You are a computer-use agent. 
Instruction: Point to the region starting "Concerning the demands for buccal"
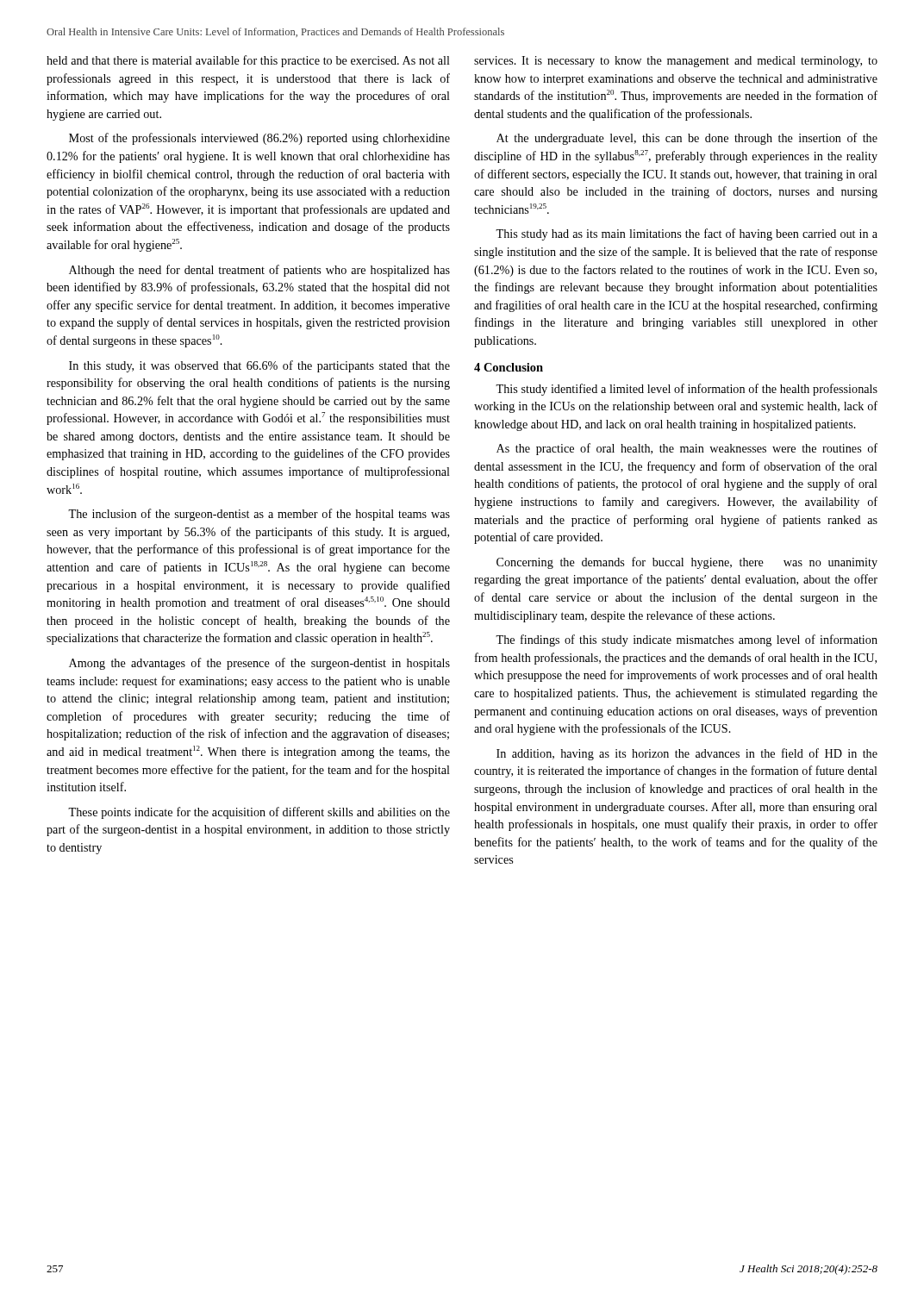676,589
